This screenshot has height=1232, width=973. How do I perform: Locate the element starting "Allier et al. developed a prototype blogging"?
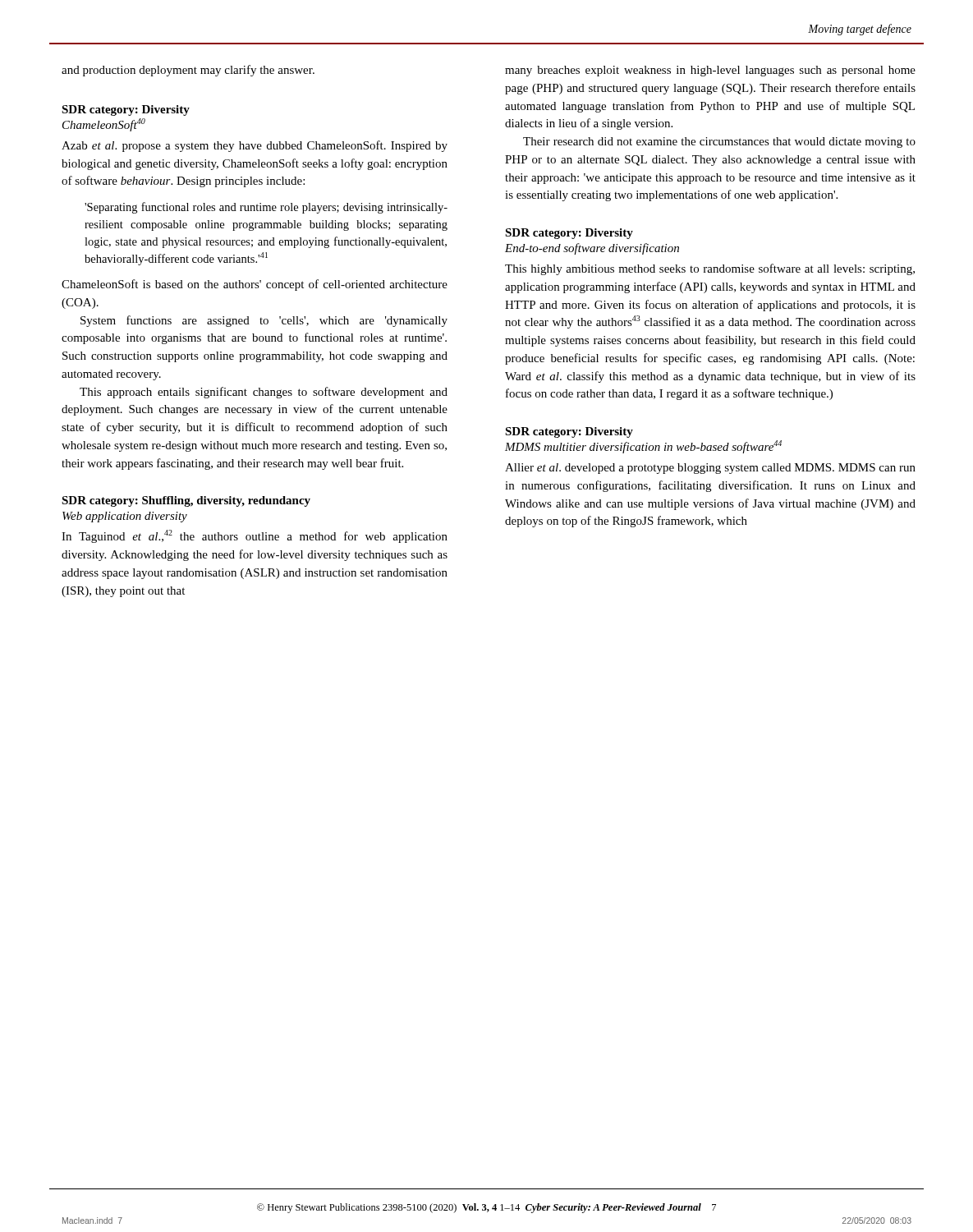(710, 495)
